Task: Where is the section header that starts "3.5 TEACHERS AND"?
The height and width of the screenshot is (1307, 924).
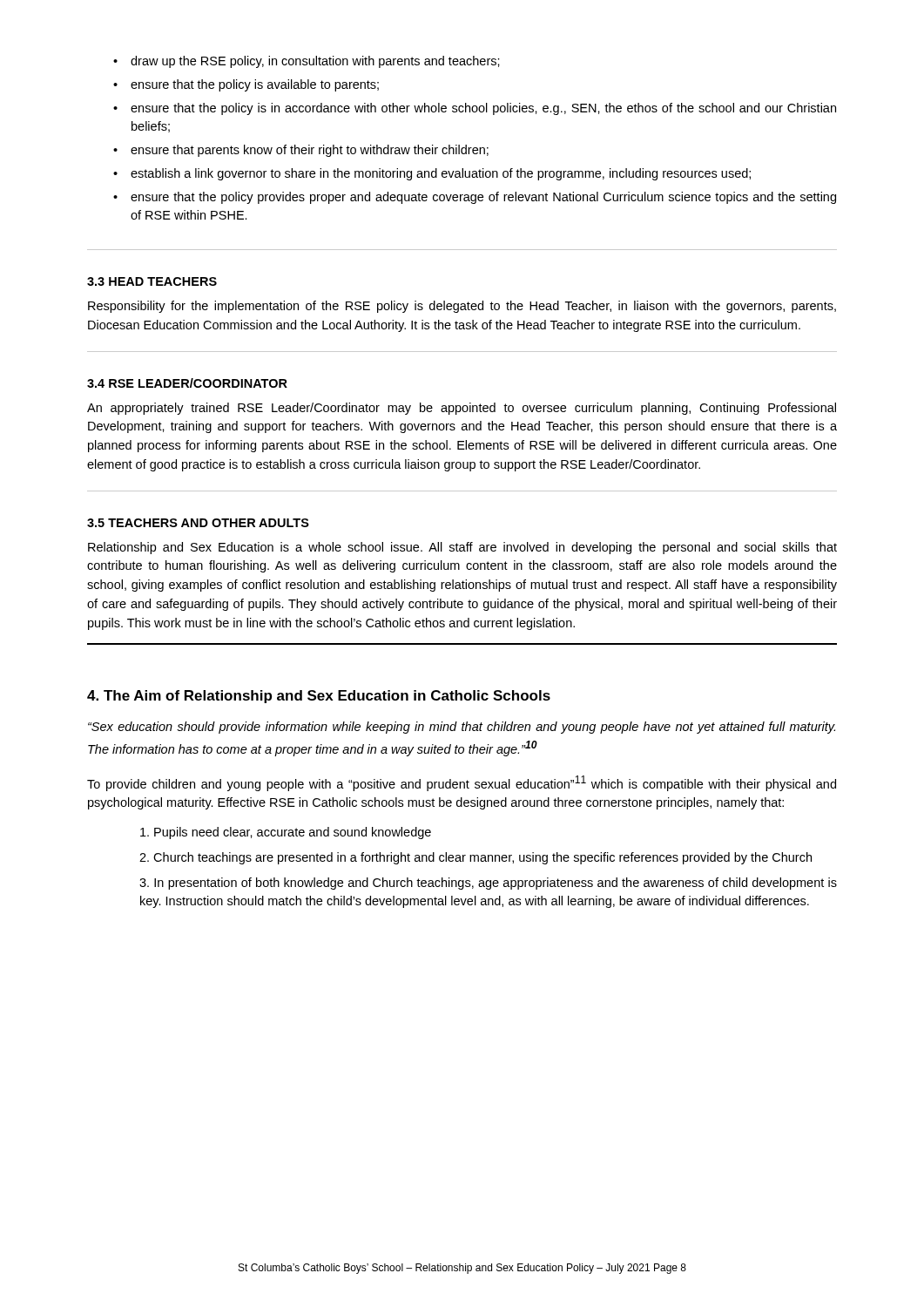Action: pyautogui.click(x=198, y=522)
